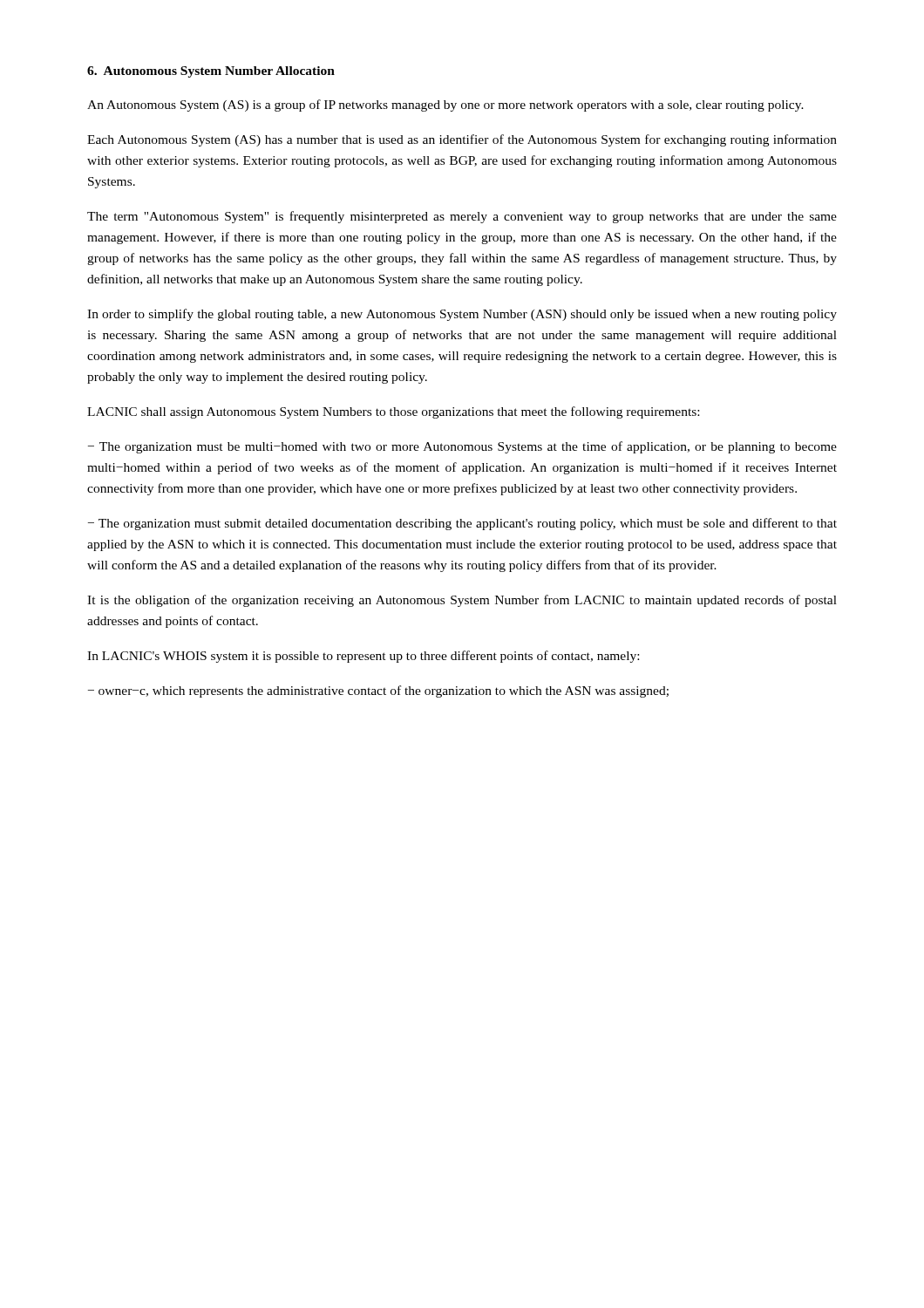Locate the text block that says "An Autonomous System"
The image size is (924, 1308).
click(446, 104)
